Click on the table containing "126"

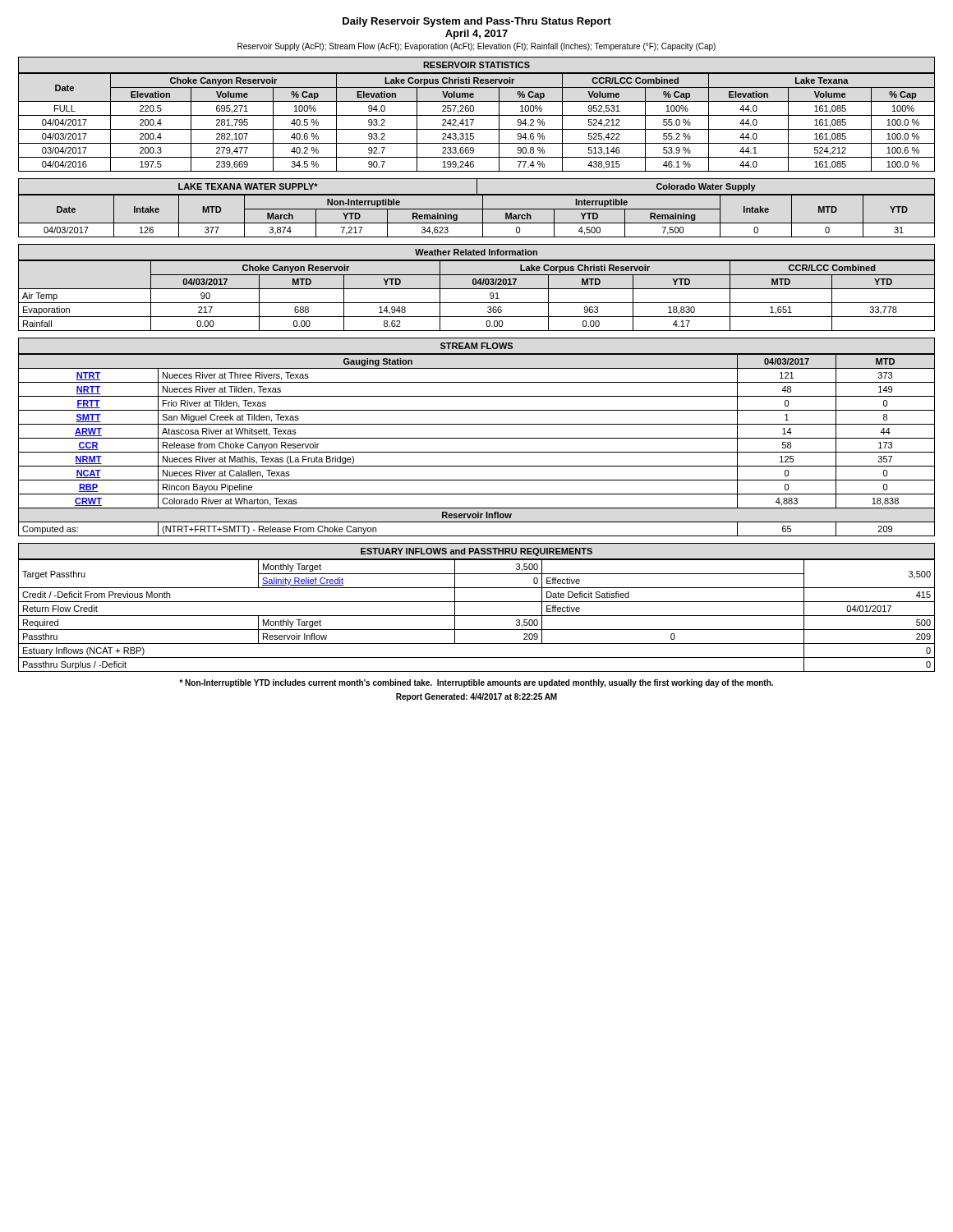(x=476, y=216)
